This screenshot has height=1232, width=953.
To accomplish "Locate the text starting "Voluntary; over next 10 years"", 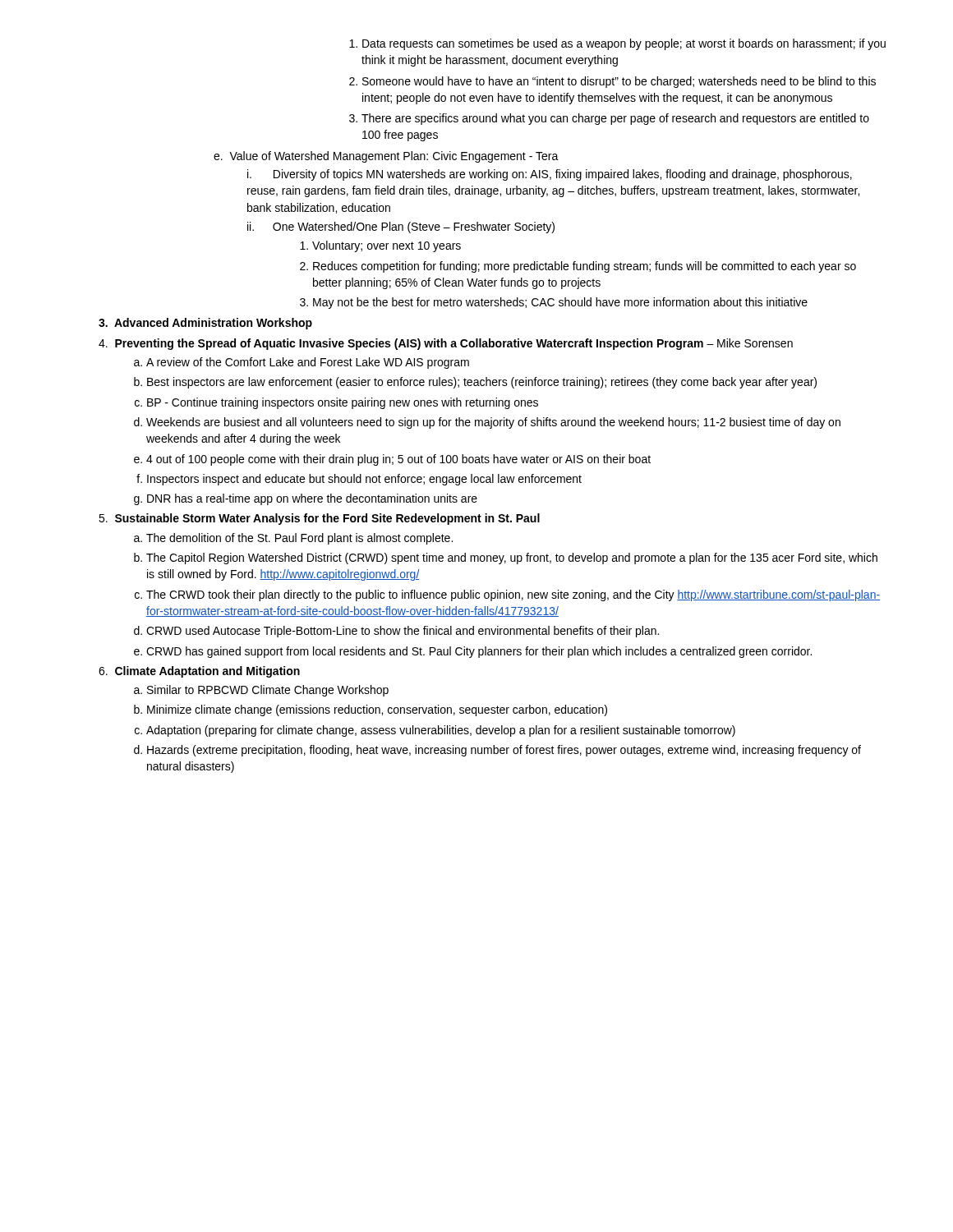I will [591, 274].
